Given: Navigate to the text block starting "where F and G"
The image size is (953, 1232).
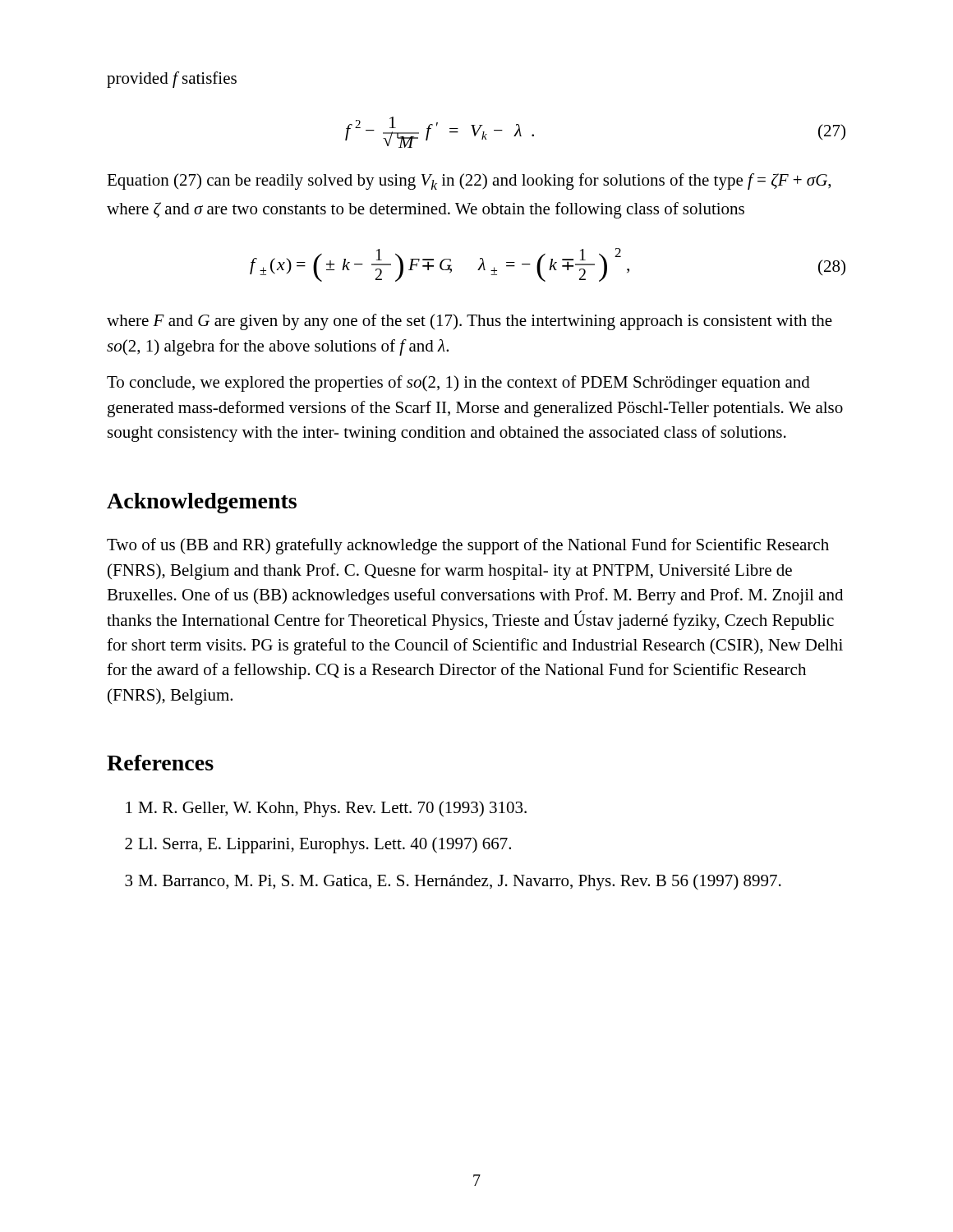Looking at the screenshot, I should point(470,333).
